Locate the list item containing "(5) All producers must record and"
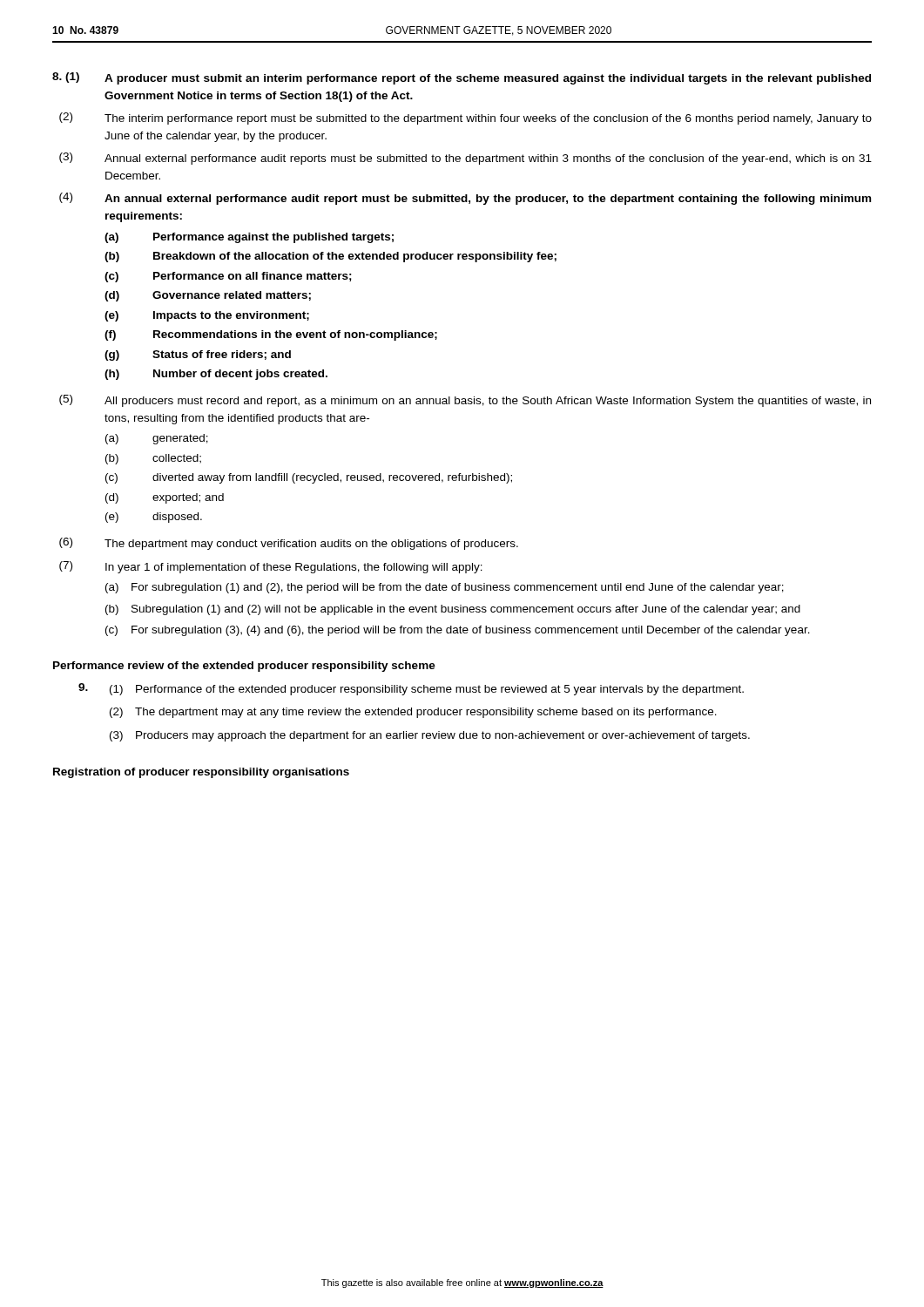Image resolution: width=924 pixels, height=1307 pixels. click(465, 401)
